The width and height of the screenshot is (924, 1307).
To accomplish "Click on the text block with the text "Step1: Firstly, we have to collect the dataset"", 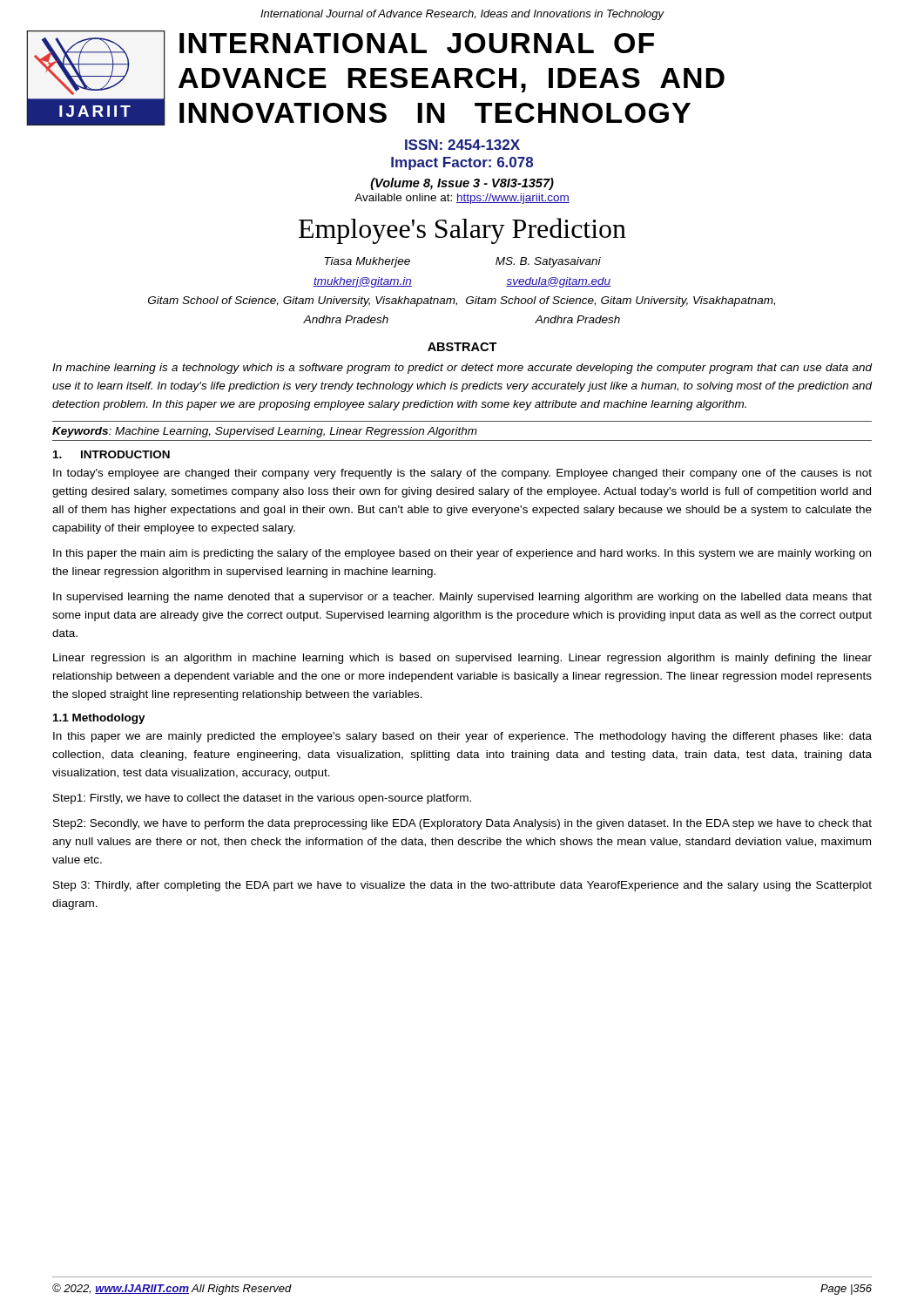I will [x=262, y=798].
